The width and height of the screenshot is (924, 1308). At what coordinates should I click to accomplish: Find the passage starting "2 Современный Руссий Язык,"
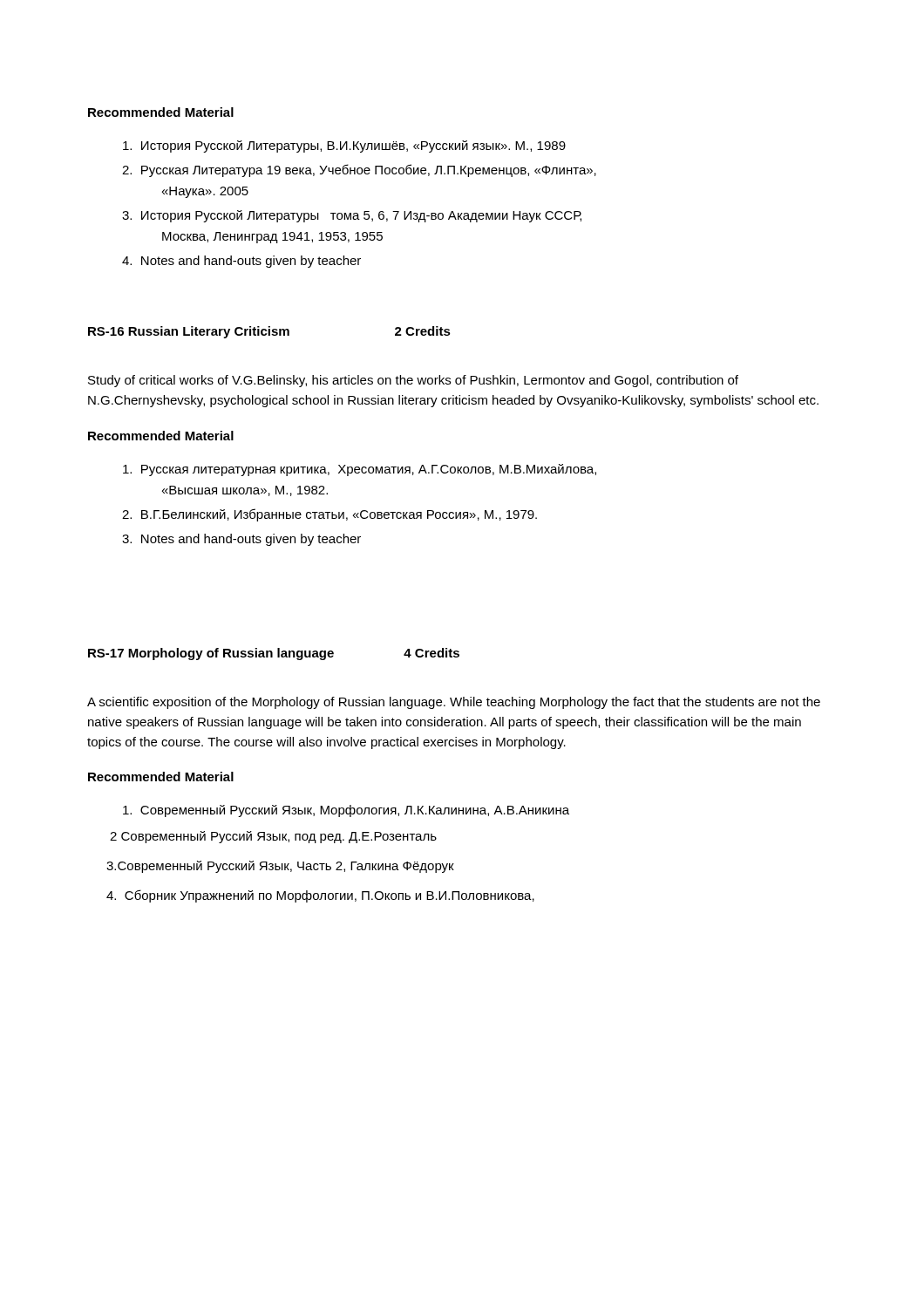click(x=273, y=836)
